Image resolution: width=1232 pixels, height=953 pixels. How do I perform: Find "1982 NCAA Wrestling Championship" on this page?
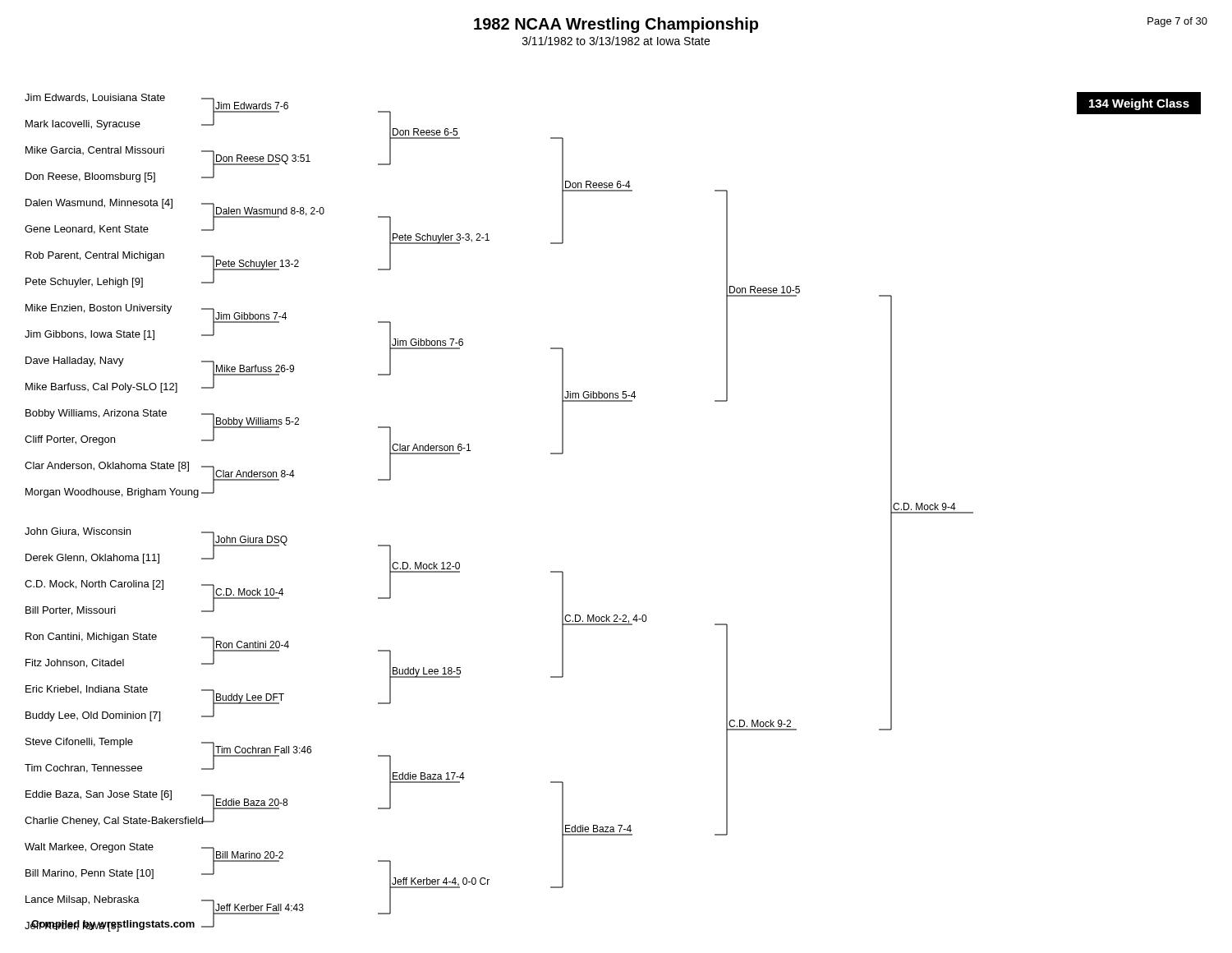coord(616,24)
